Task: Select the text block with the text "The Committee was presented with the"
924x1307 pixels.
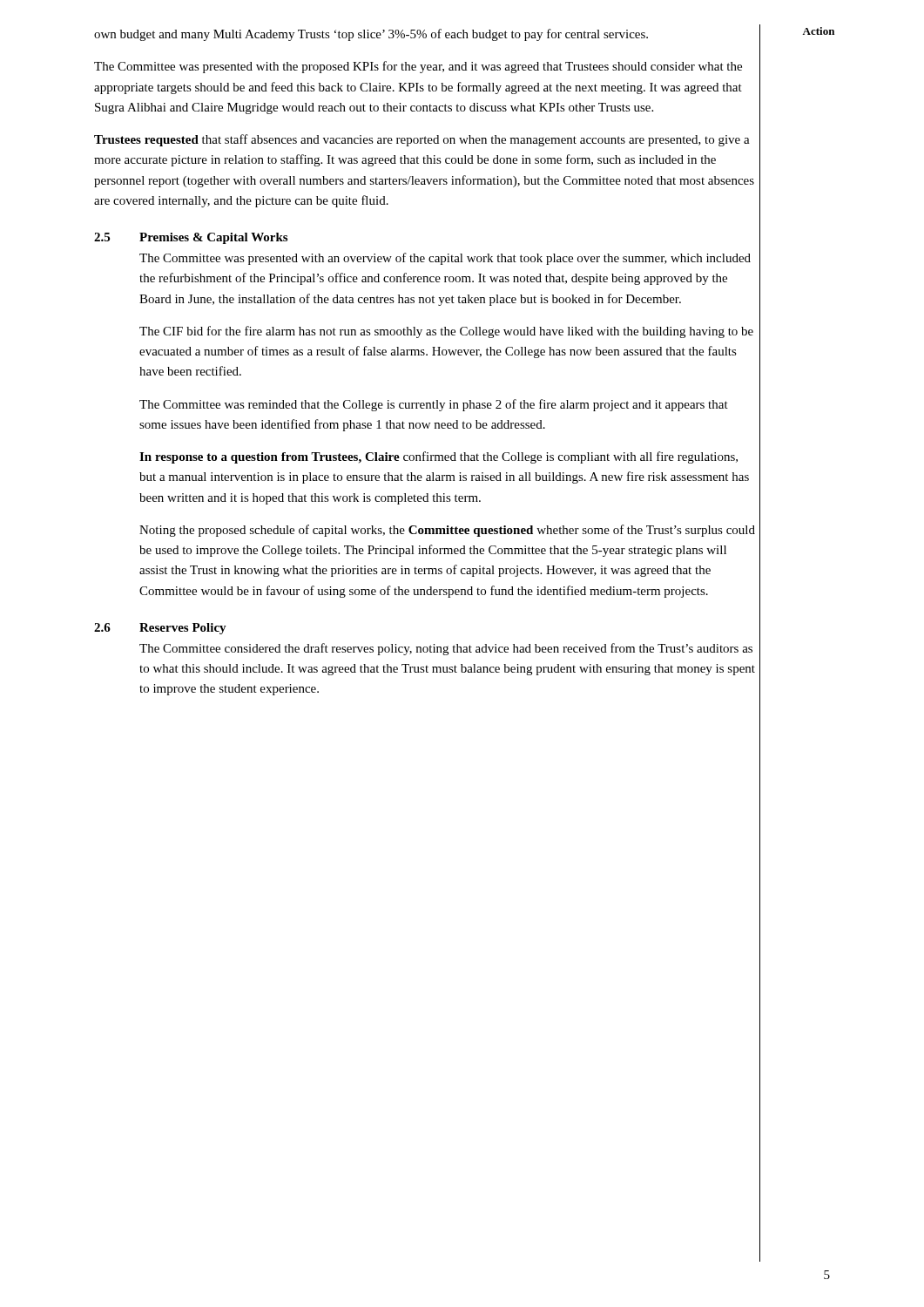Action: click(x=418, y=87)
